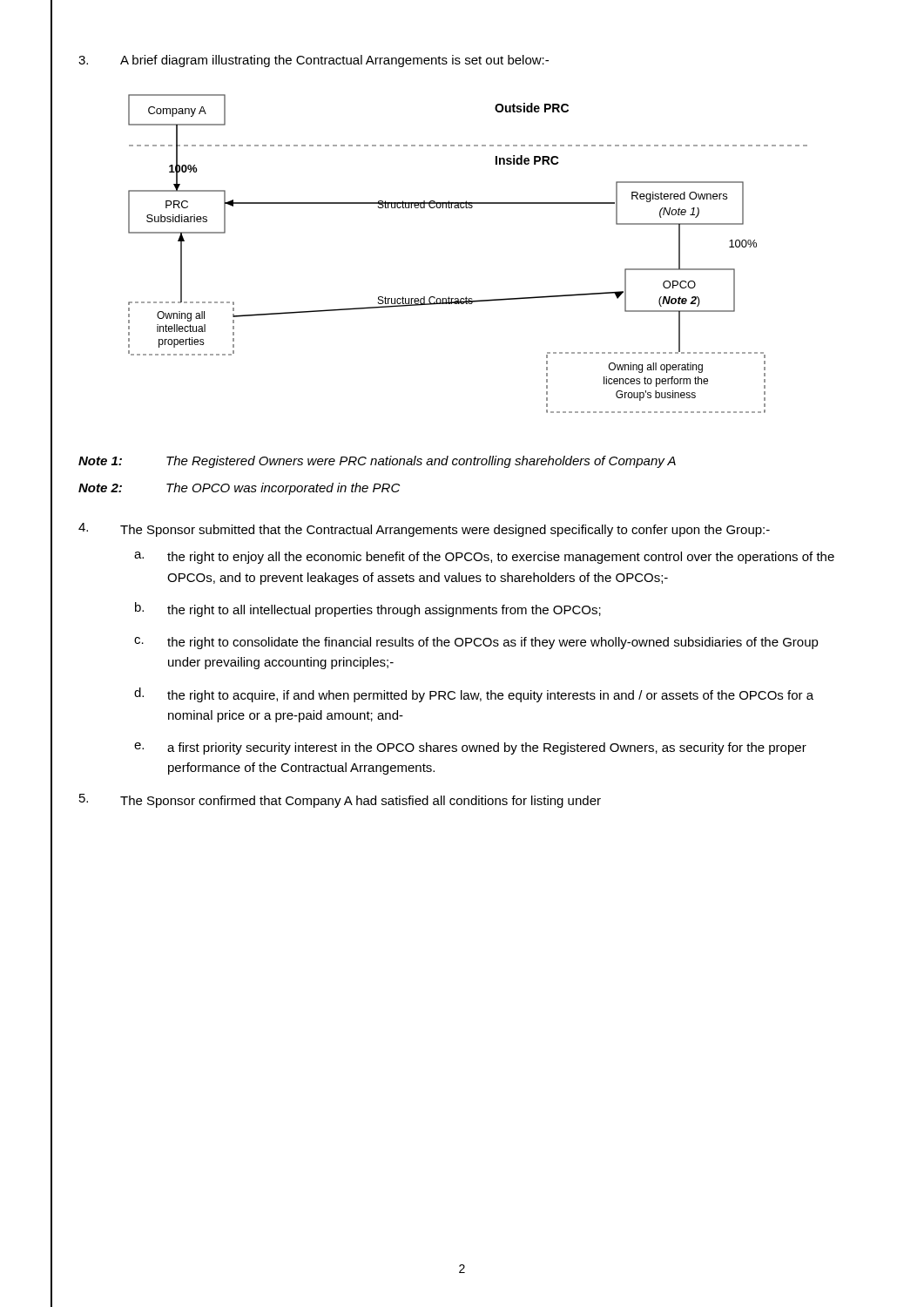924x1307 pixels.
Task: Click the passage that begins "3. A brief diagram illustrating the Contractual Arrangements"
Action: tap(466, 60)
